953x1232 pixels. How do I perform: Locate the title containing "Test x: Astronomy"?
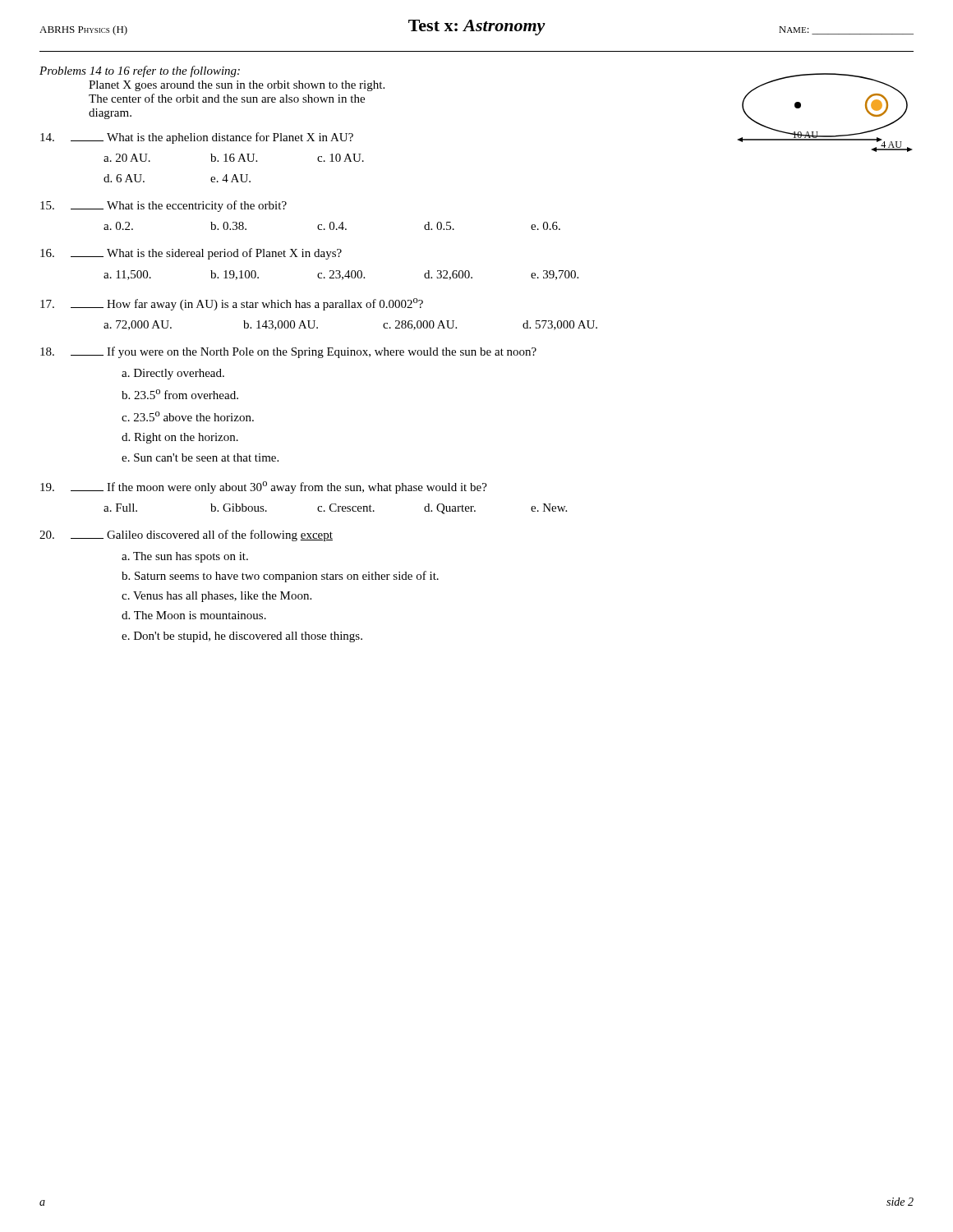click(x=476, y=25)
